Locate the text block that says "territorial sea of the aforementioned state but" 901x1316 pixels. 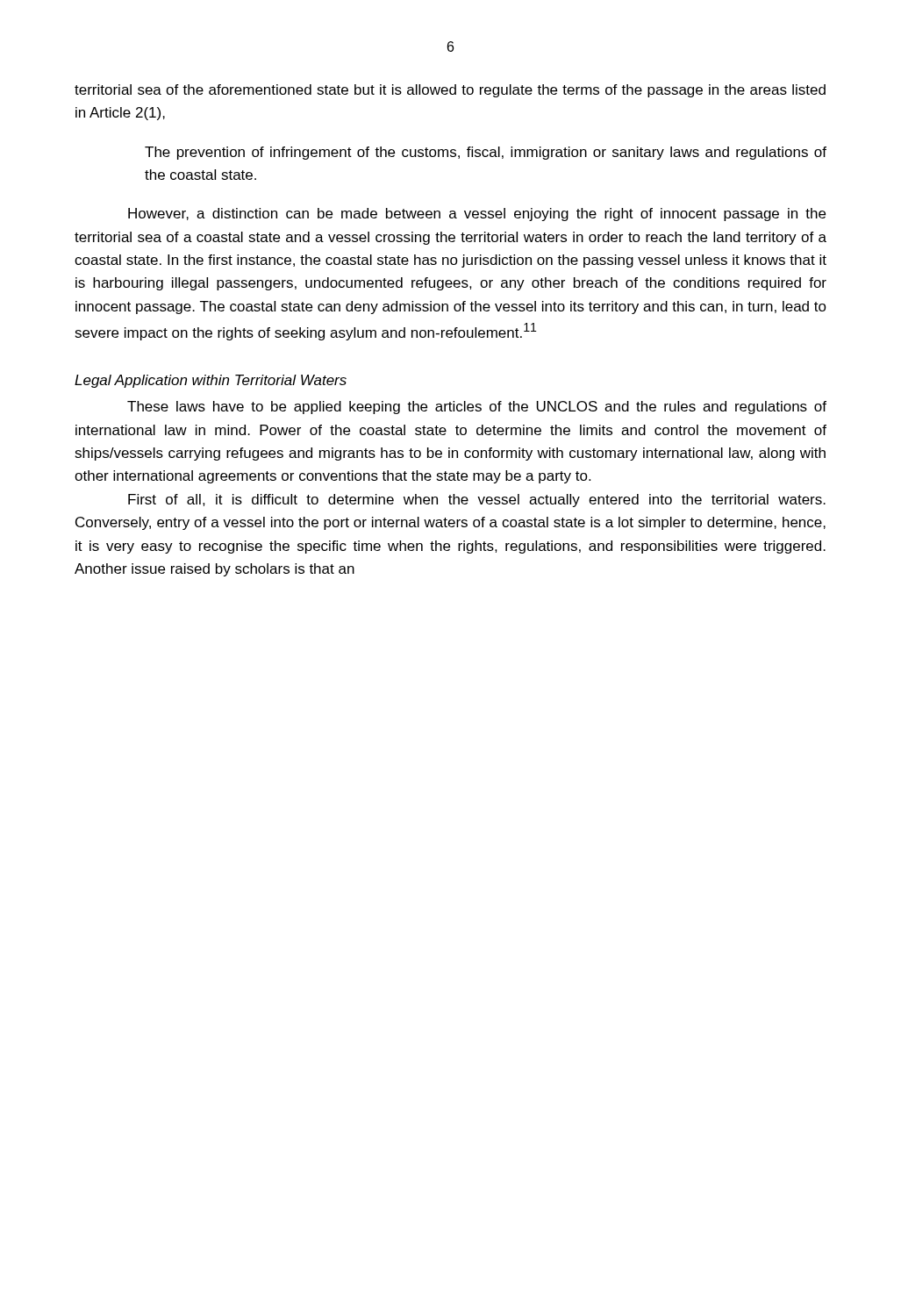[450, 102]
